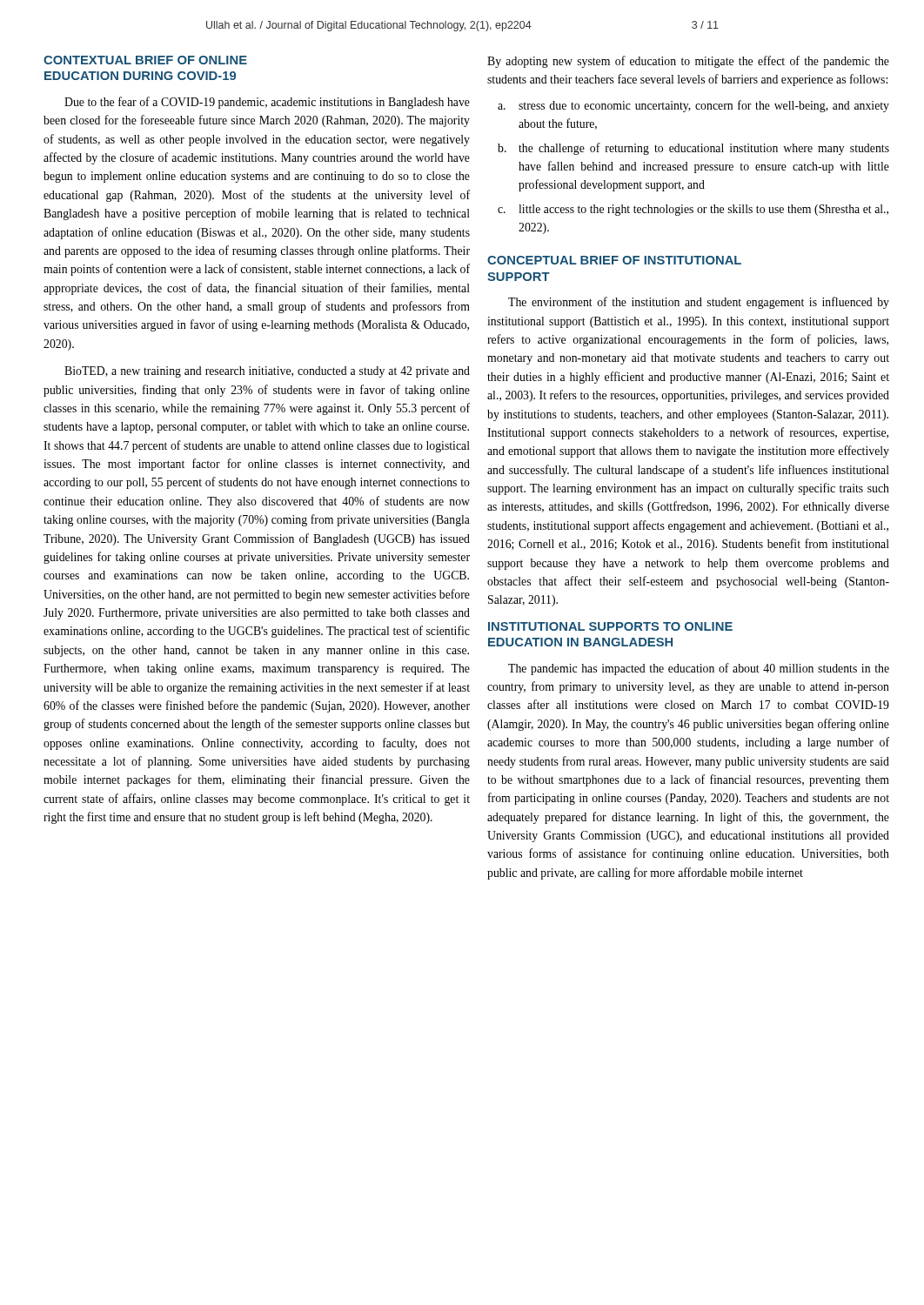Navigate to the text starting "b. the challenge of returning"
Image resolution: width=924 pixels, height=1305 pixels.
pos(693,165)
